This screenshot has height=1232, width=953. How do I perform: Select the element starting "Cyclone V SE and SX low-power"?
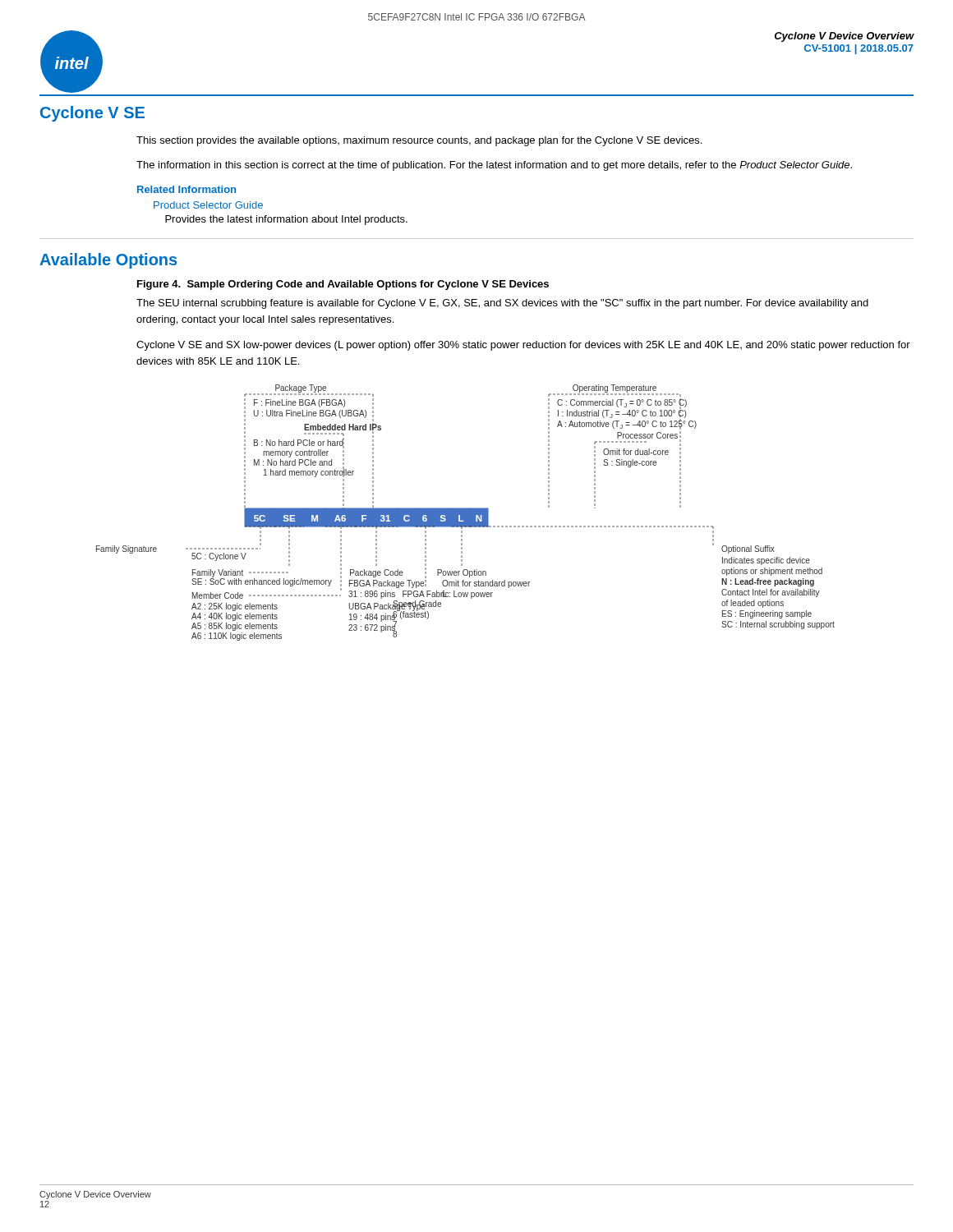pos(523,352)
